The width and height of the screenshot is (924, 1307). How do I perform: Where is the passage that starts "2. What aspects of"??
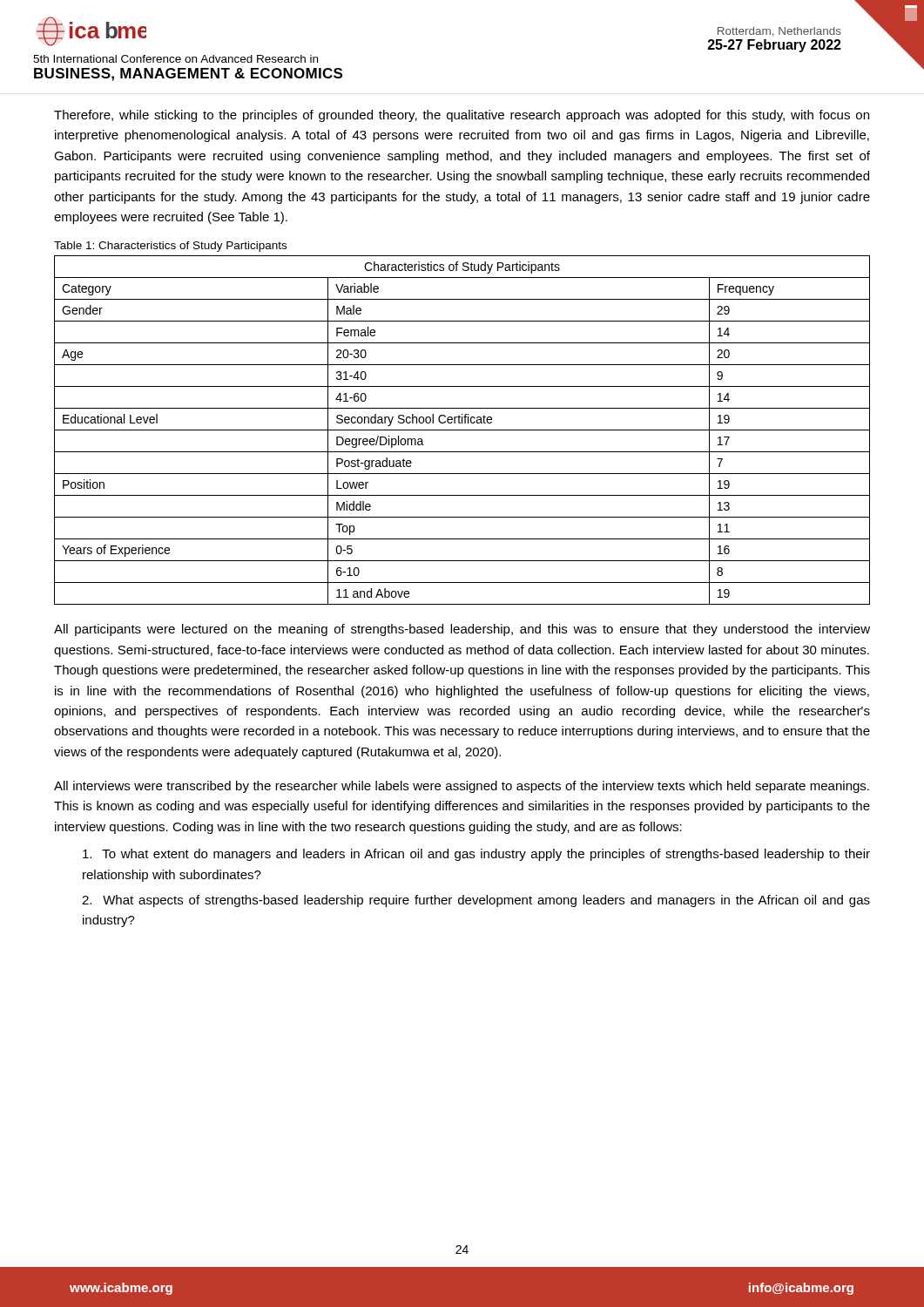(476, 910)
